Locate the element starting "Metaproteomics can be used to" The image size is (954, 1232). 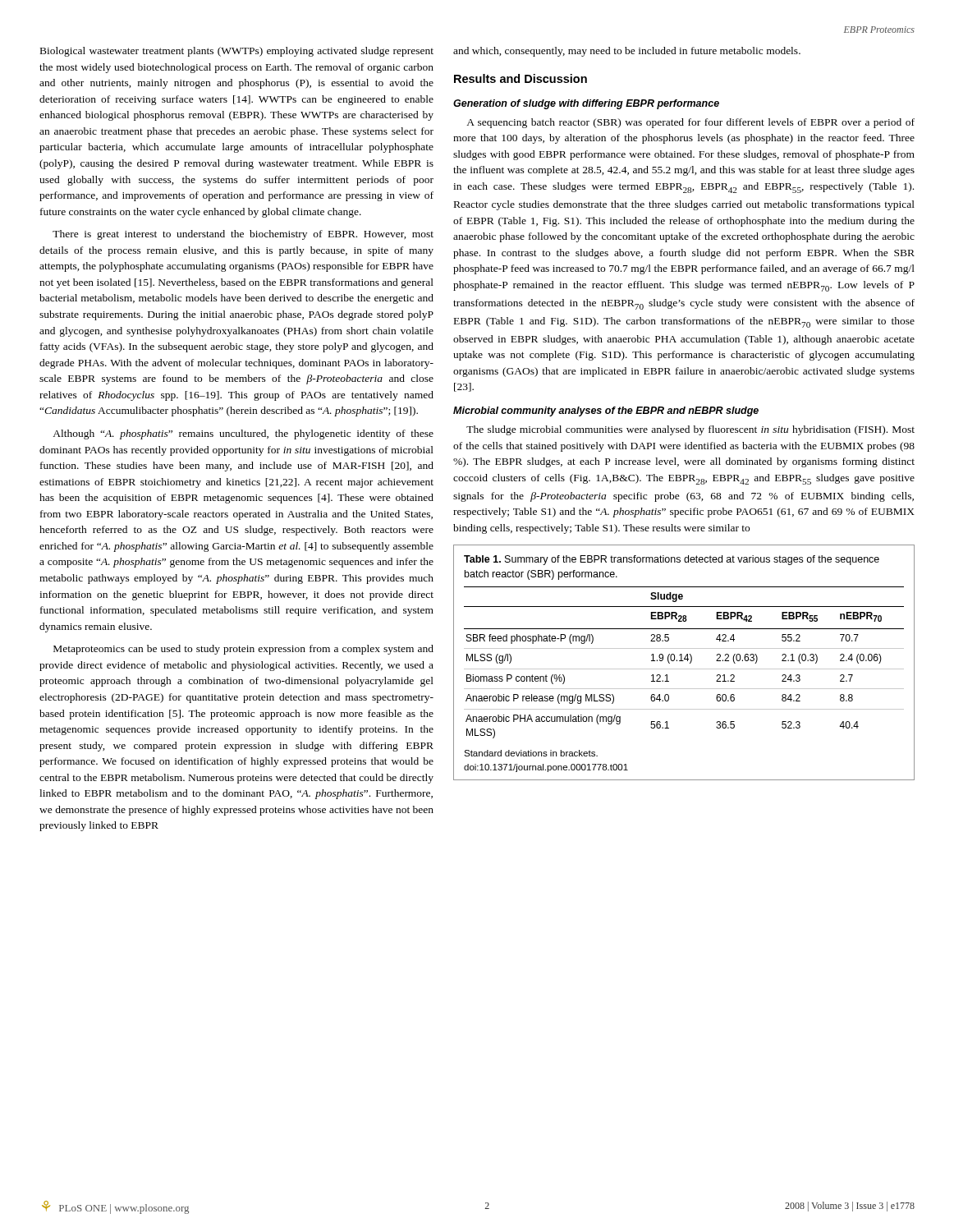[236, 737]
